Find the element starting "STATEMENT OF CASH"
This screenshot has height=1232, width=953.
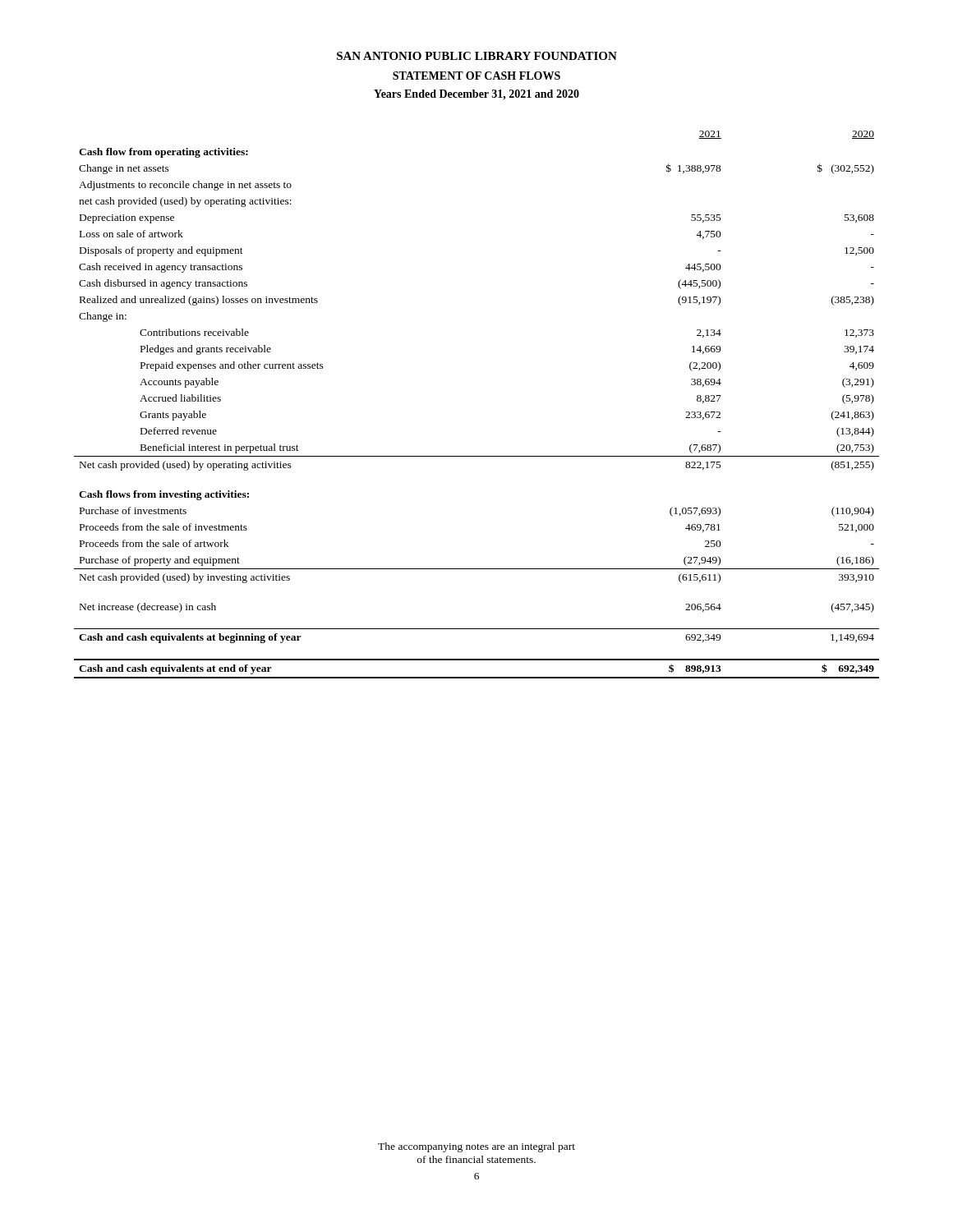pyautogui.click(x=476, y=76)
